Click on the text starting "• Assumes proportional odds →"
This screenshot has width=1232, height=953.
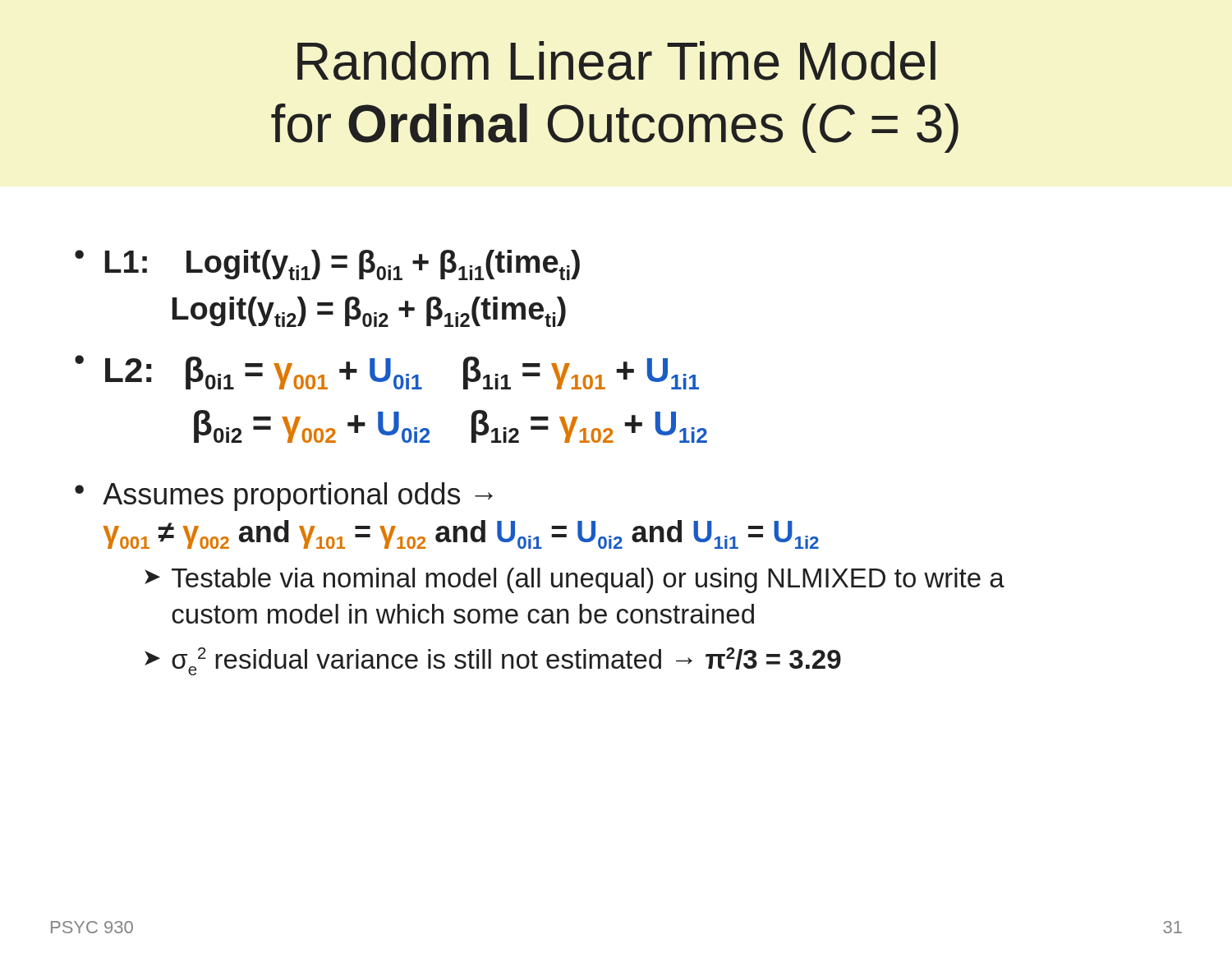[x=616, y=579]
